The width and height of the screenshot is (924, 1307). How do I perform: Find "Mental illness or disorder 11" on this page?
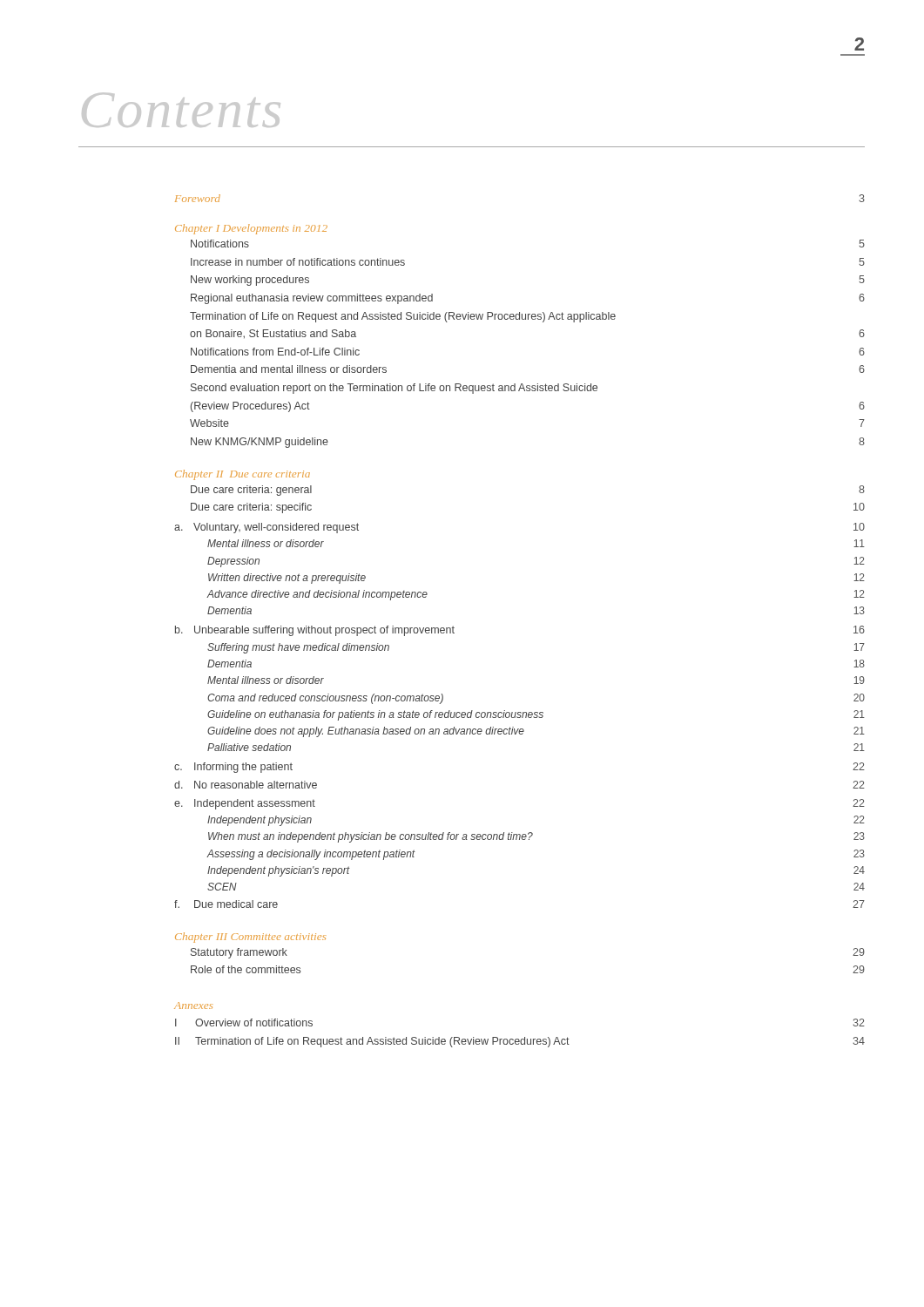click(x=265, y=542)
